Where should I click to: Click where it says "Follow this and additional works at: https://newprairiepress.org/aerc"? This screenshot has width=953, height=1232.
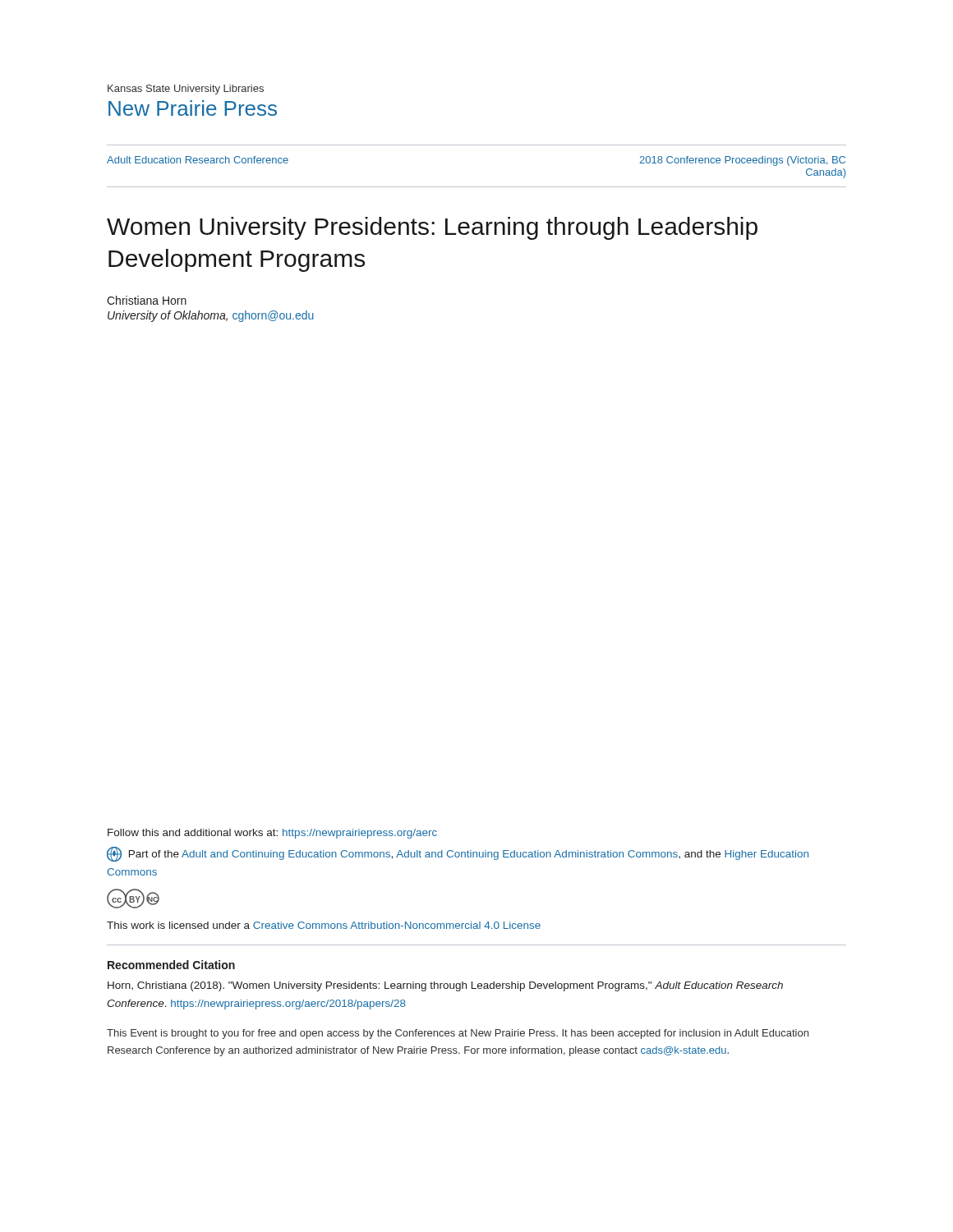point(272,832)
